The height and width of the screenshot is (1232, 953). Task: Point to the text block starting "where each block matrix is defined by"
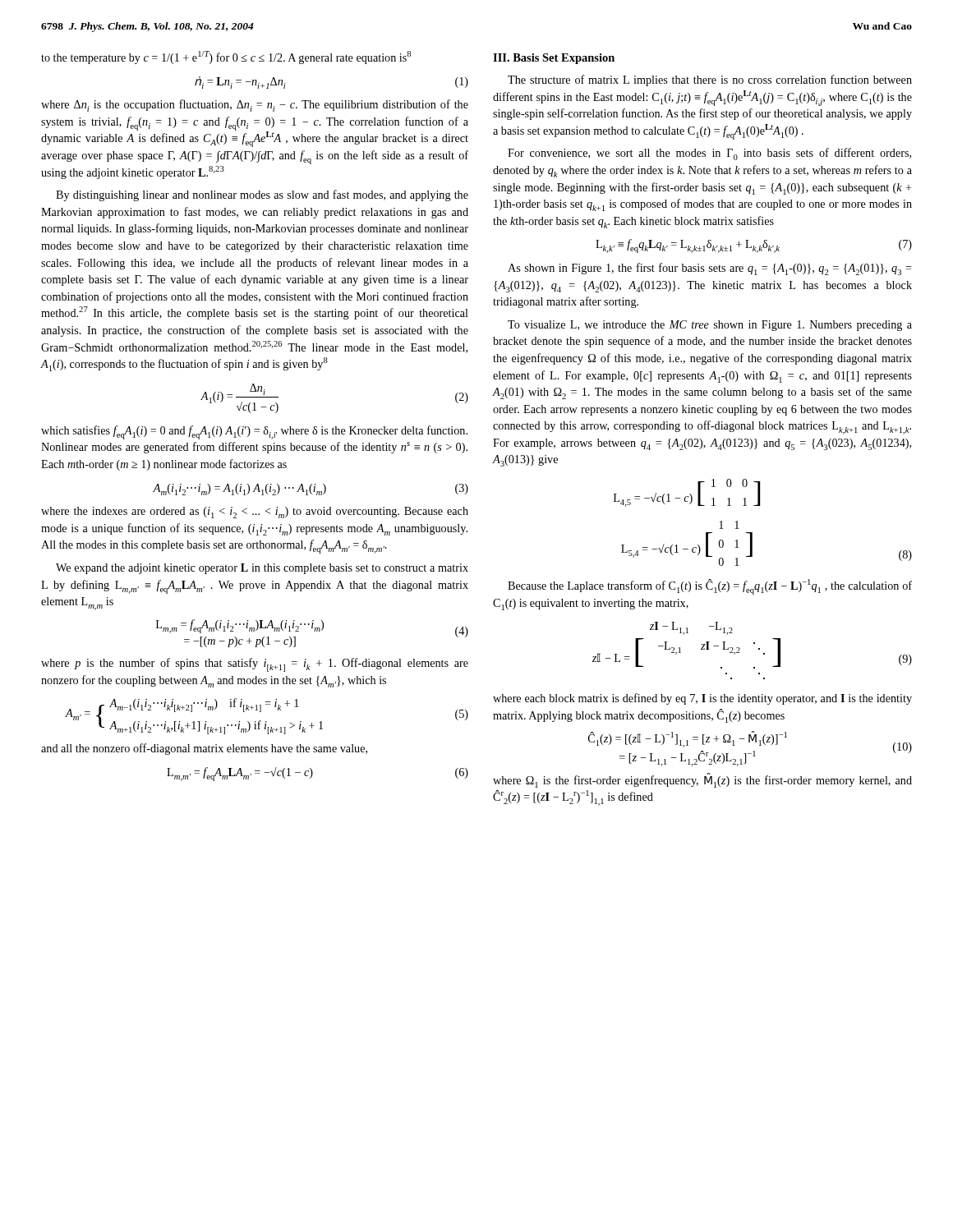pos(702,707)
